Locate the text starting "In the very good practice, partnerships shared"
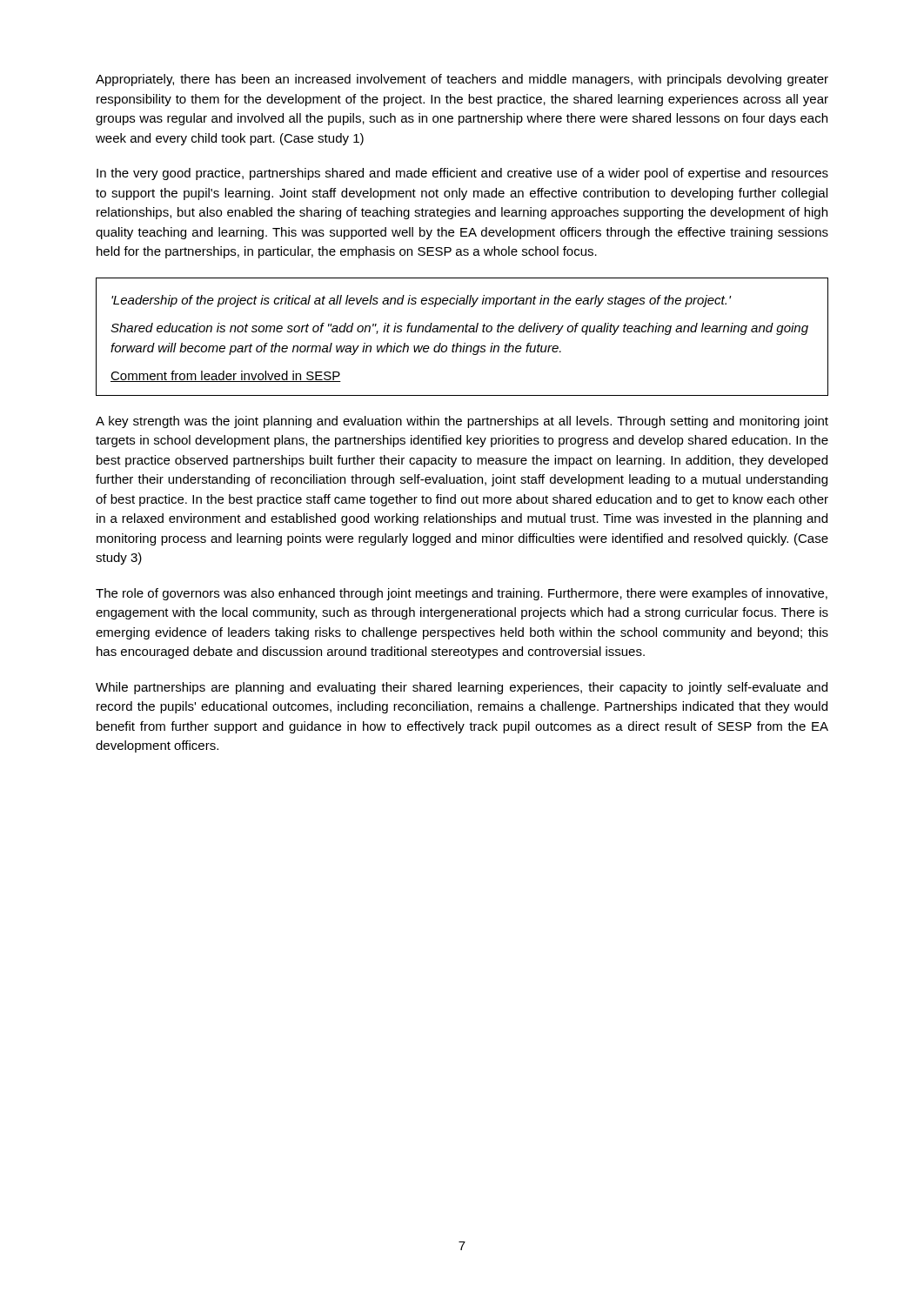 [x=462, y=212]
